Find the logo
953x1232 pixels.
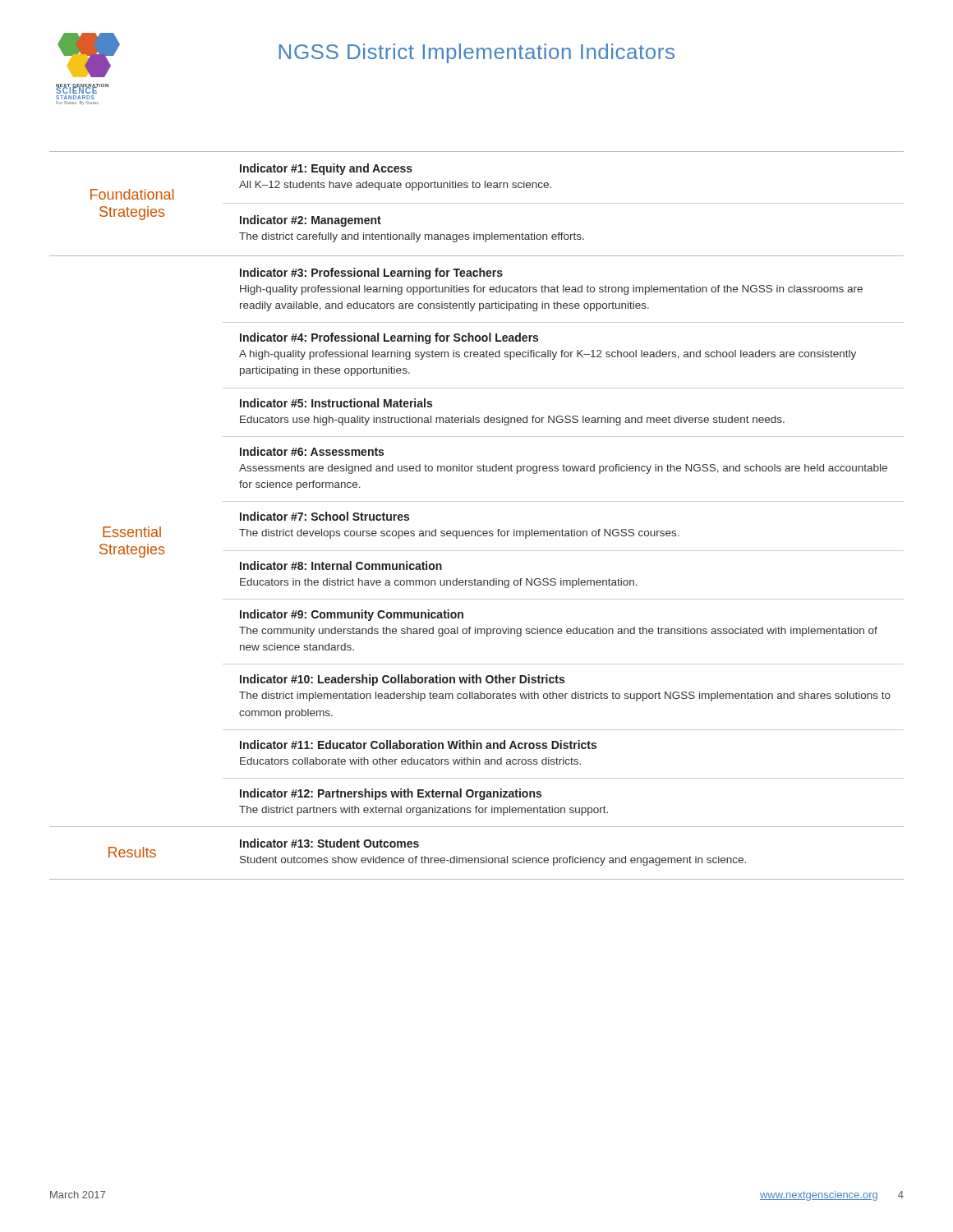tap(97, 67)
